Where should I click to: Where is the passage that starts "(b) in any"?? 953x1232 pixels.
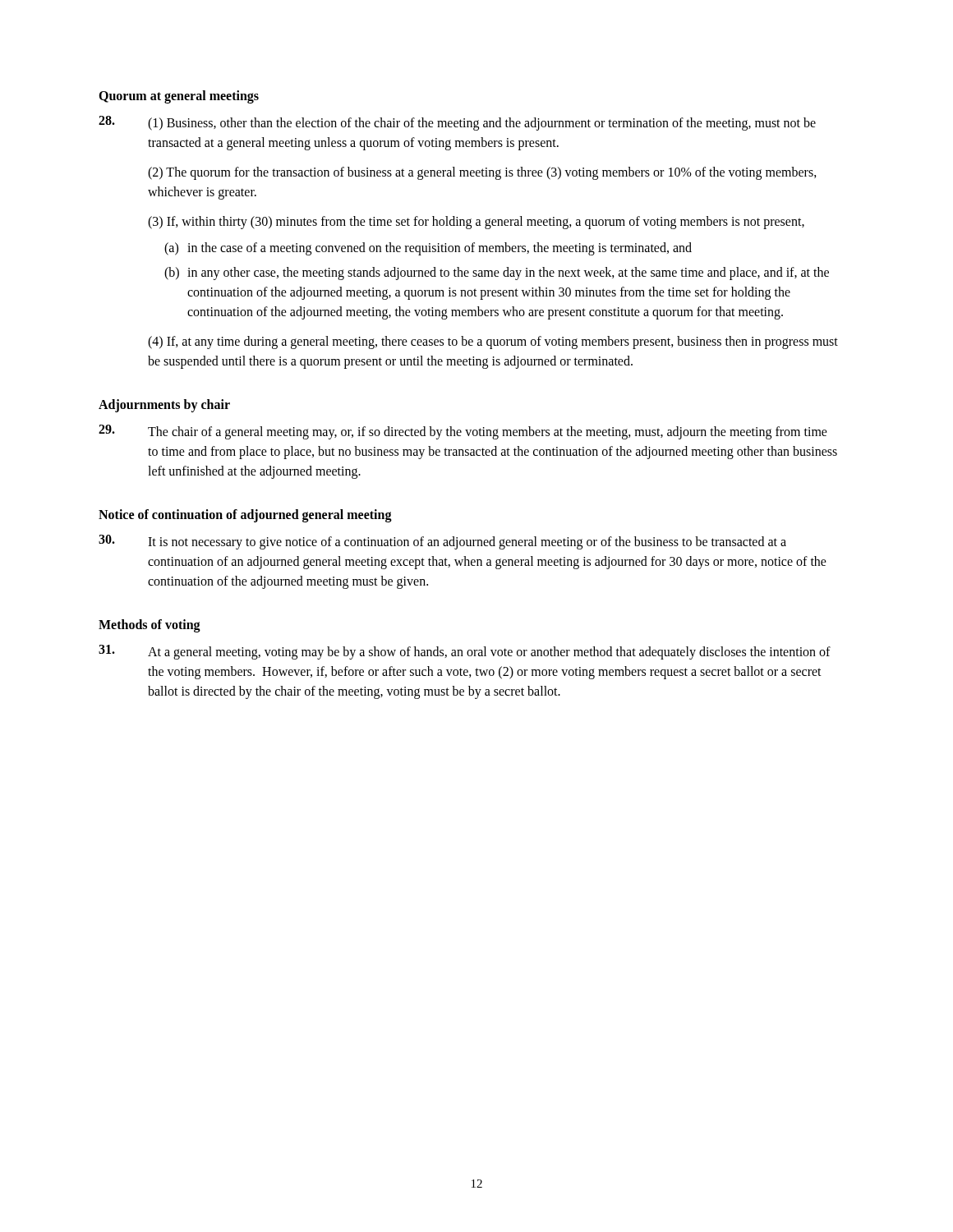[x=501, y=292]
